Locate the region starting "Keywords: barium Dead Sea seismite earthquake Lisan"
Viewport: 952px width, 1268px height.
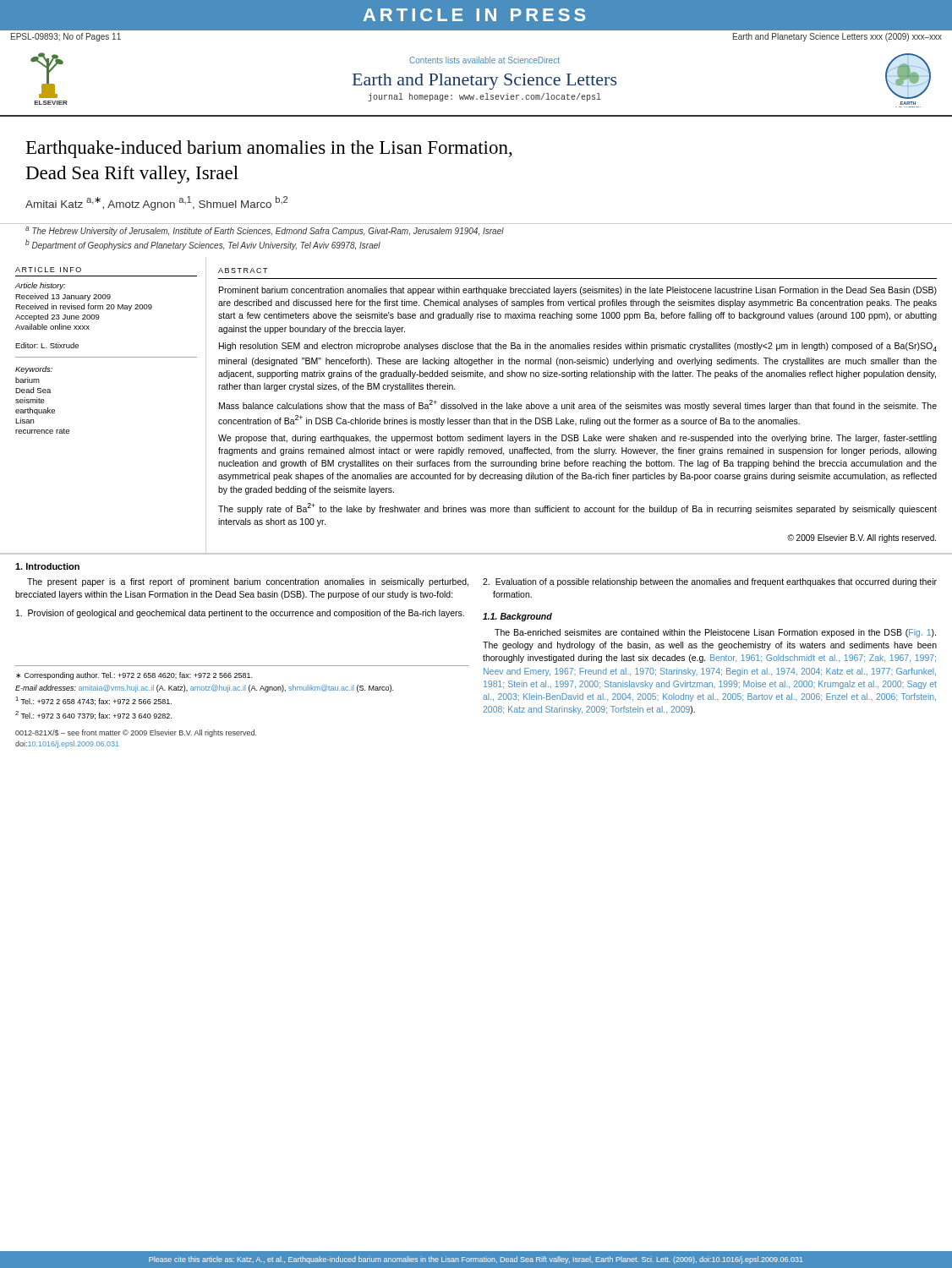point(34,370)
